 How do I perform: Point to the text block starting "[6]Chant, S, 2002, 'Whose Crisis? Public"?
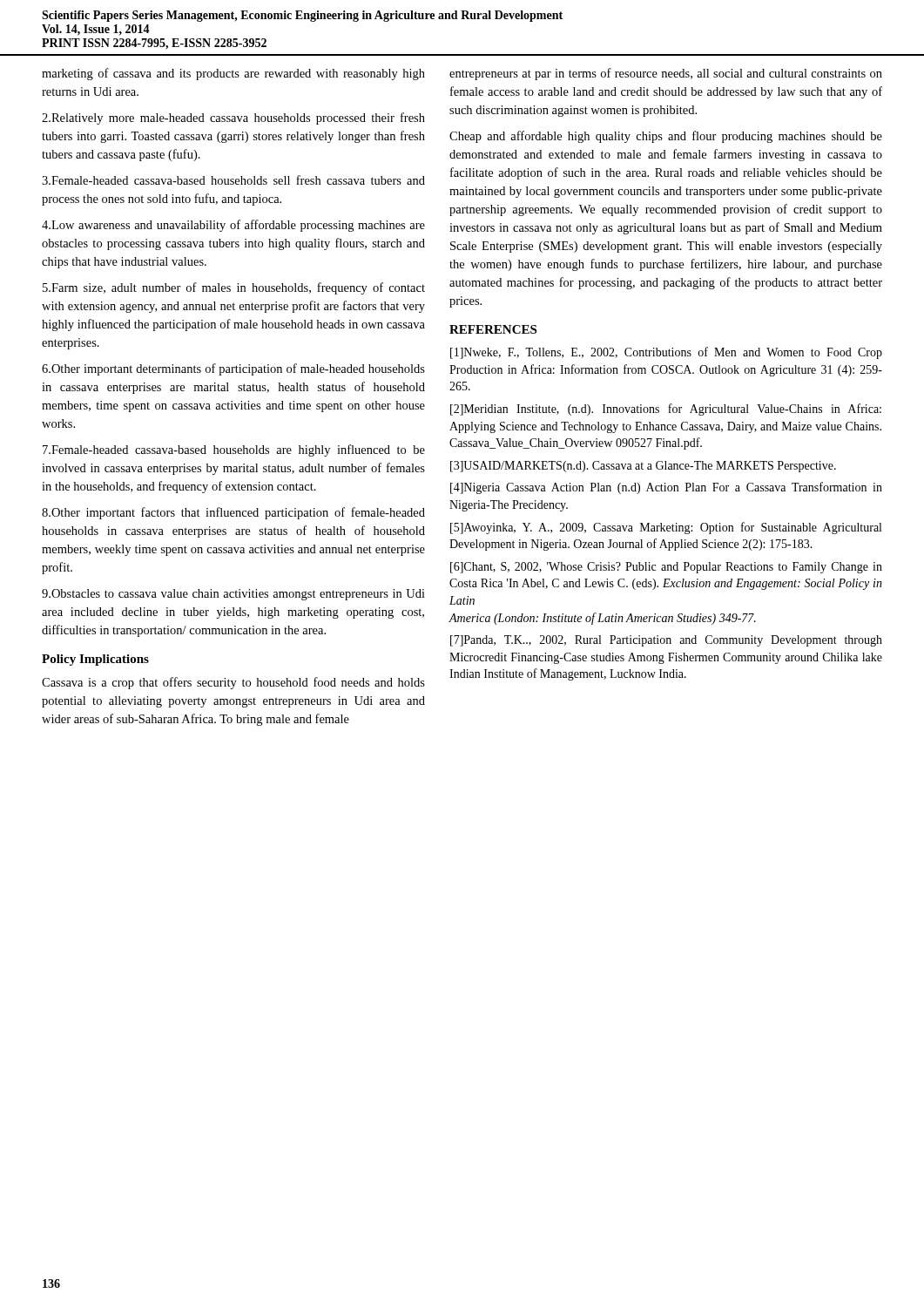click(666, 592)
